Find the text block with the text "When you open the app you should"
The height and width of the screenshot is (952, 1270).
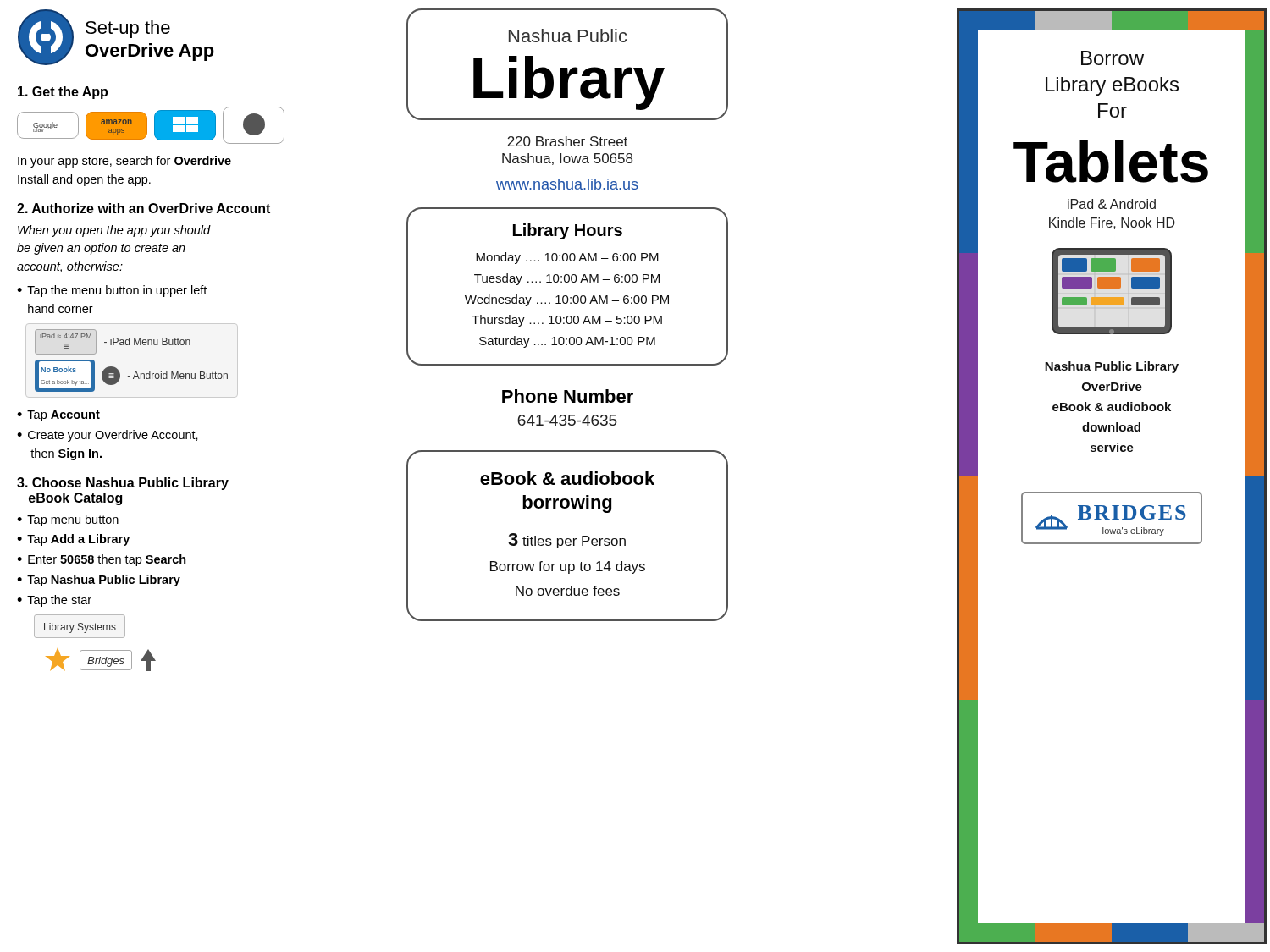point(113,248)
